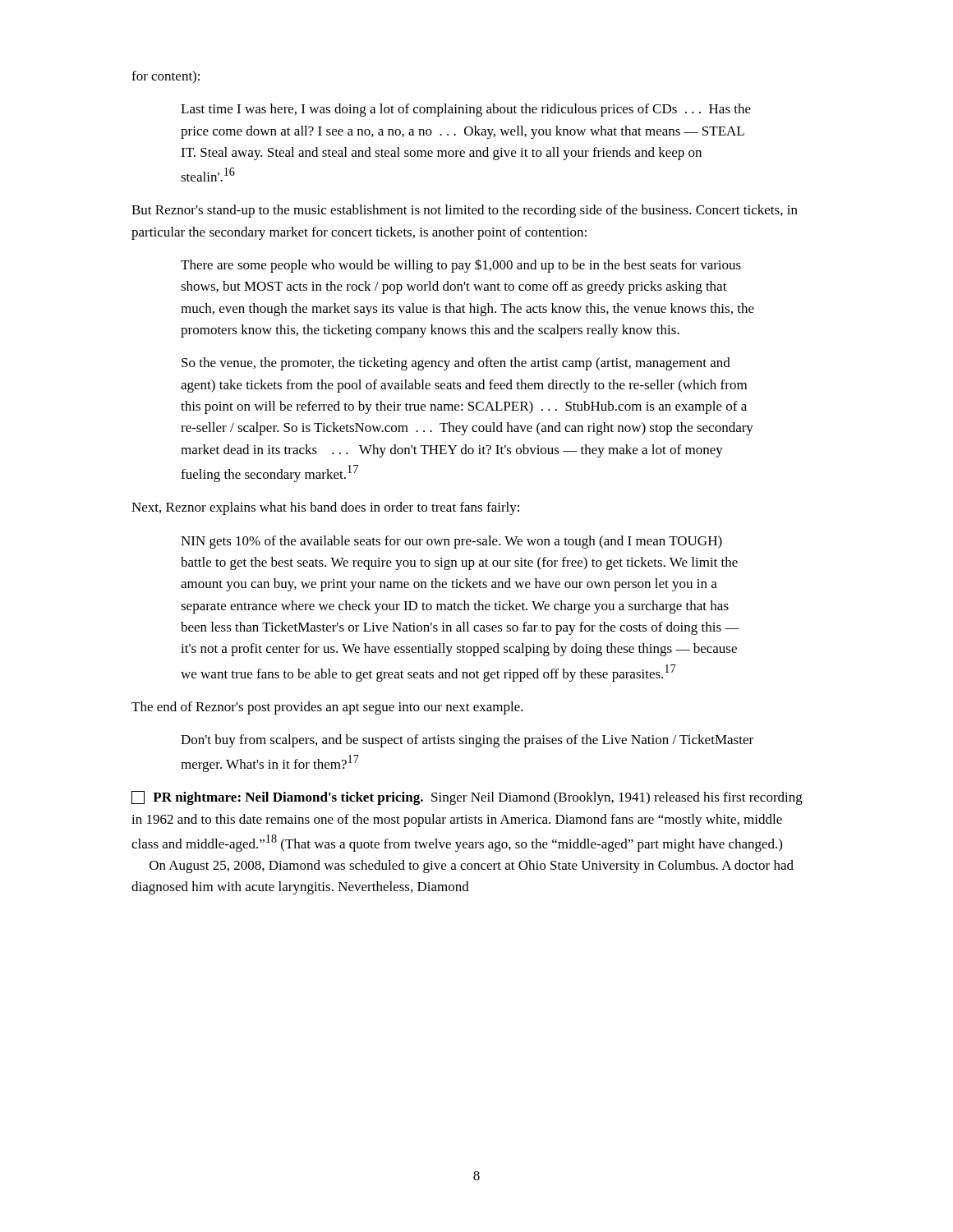
Task: Point to the block beginning "NIN gets 10%"
Action: pyautogui.click(x=460, y=607)
